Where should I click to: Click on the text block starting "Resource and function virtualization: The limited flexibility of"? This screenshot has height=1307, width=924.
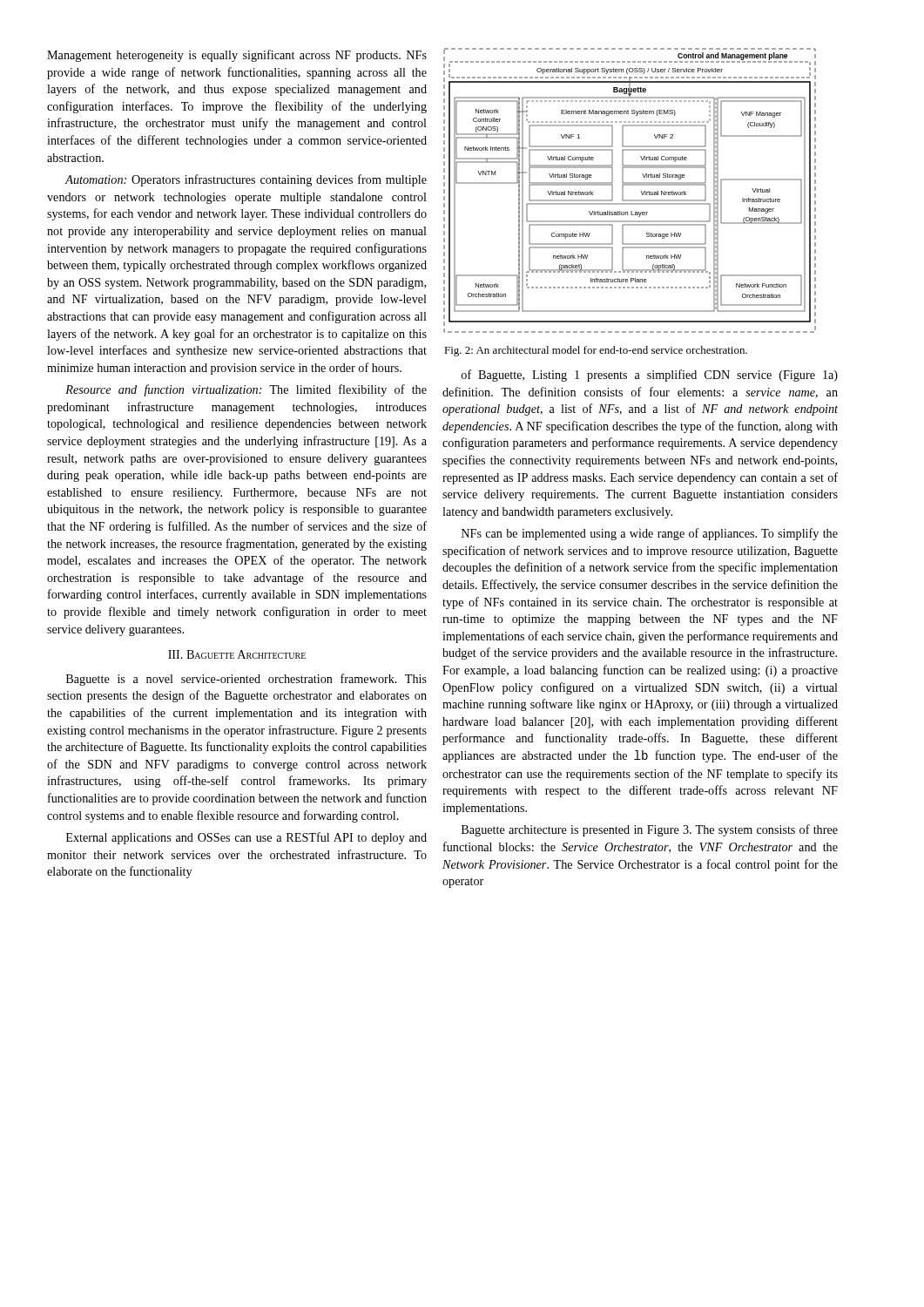click(x=237, y=510)
